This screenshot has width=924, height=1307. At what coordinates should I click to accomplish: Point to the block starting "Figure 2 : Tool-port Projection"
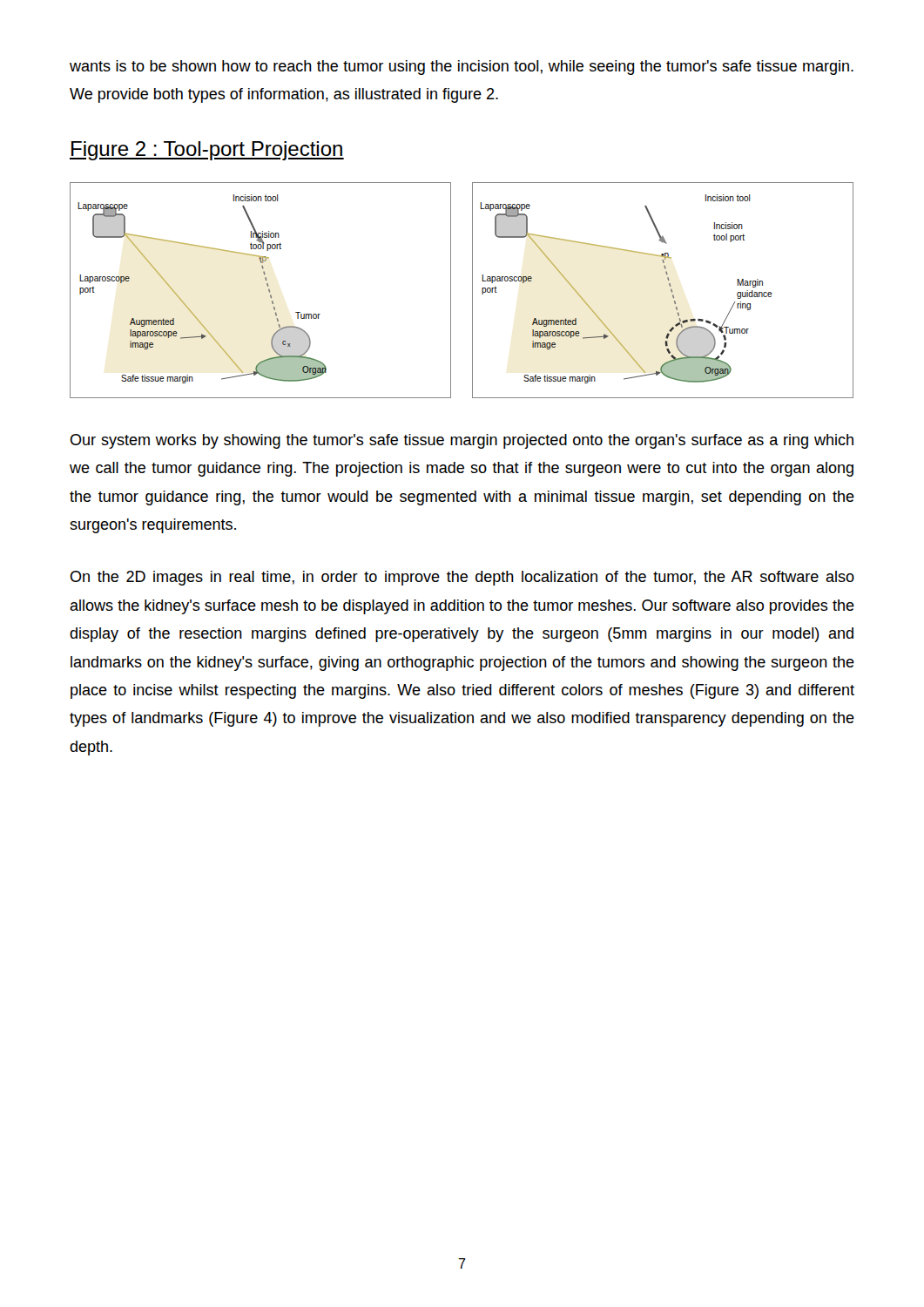(207, 148)
